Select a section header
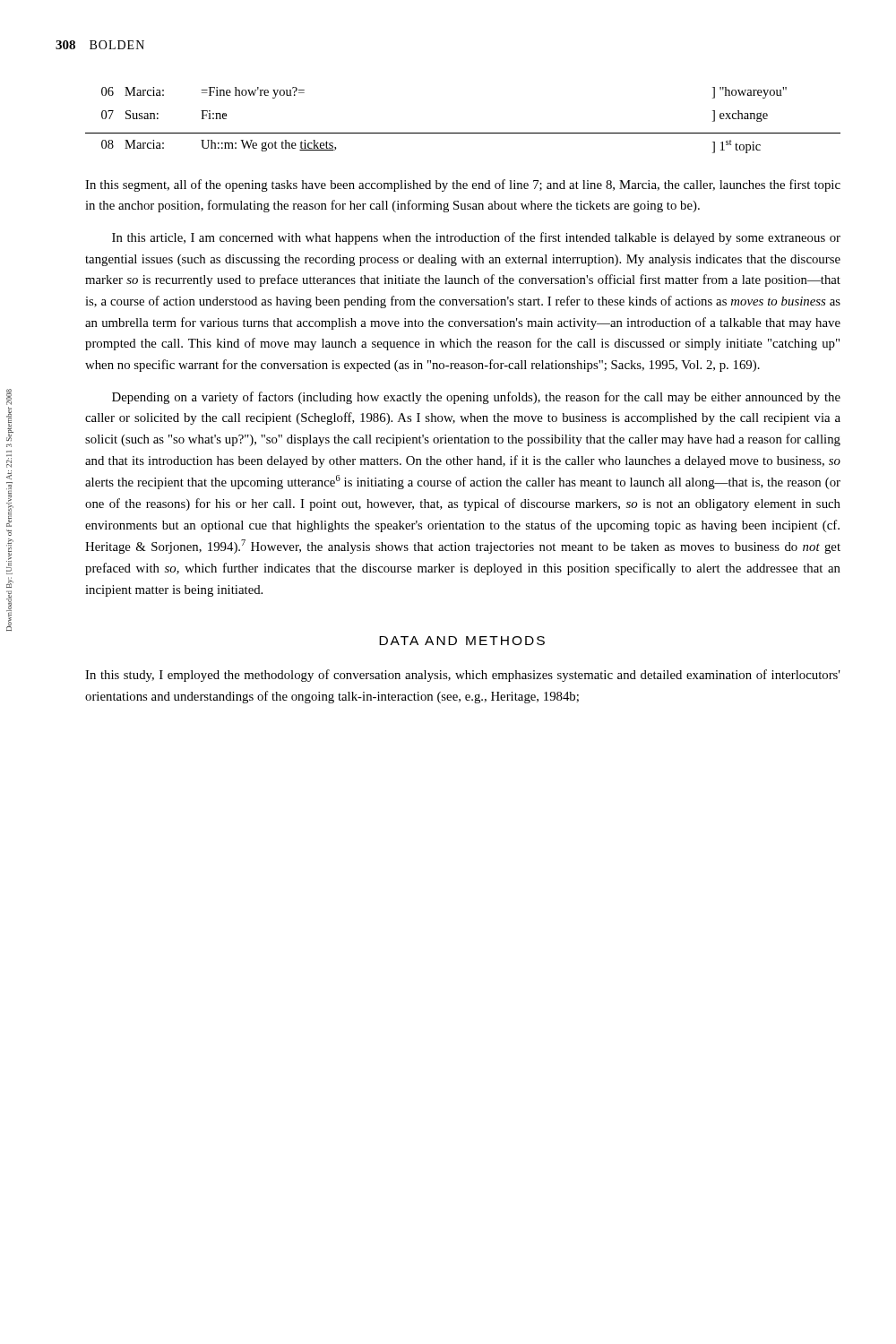 463,641
